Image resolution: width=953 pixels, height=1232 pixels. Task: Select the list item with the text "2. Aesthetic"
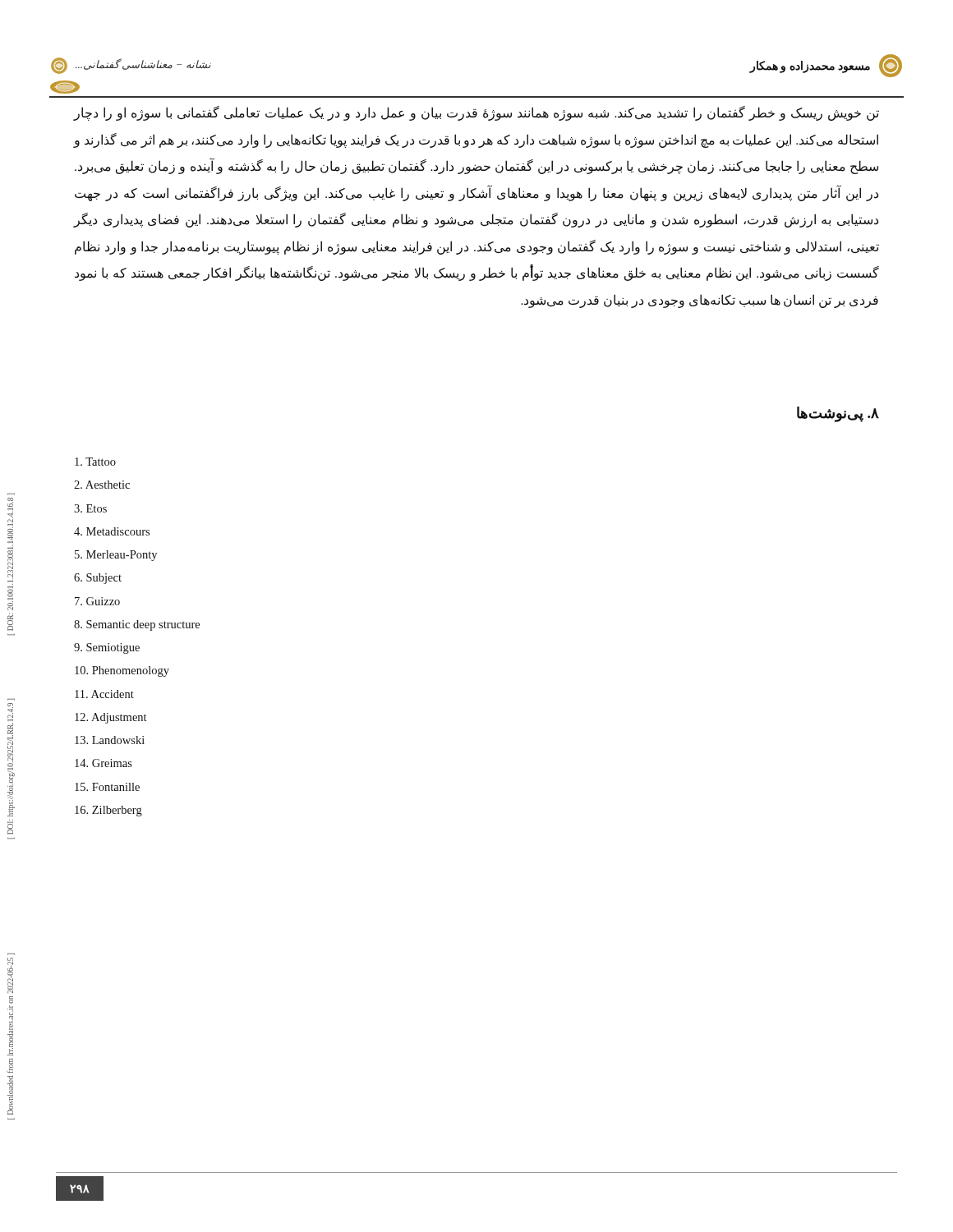click(102, 485)
